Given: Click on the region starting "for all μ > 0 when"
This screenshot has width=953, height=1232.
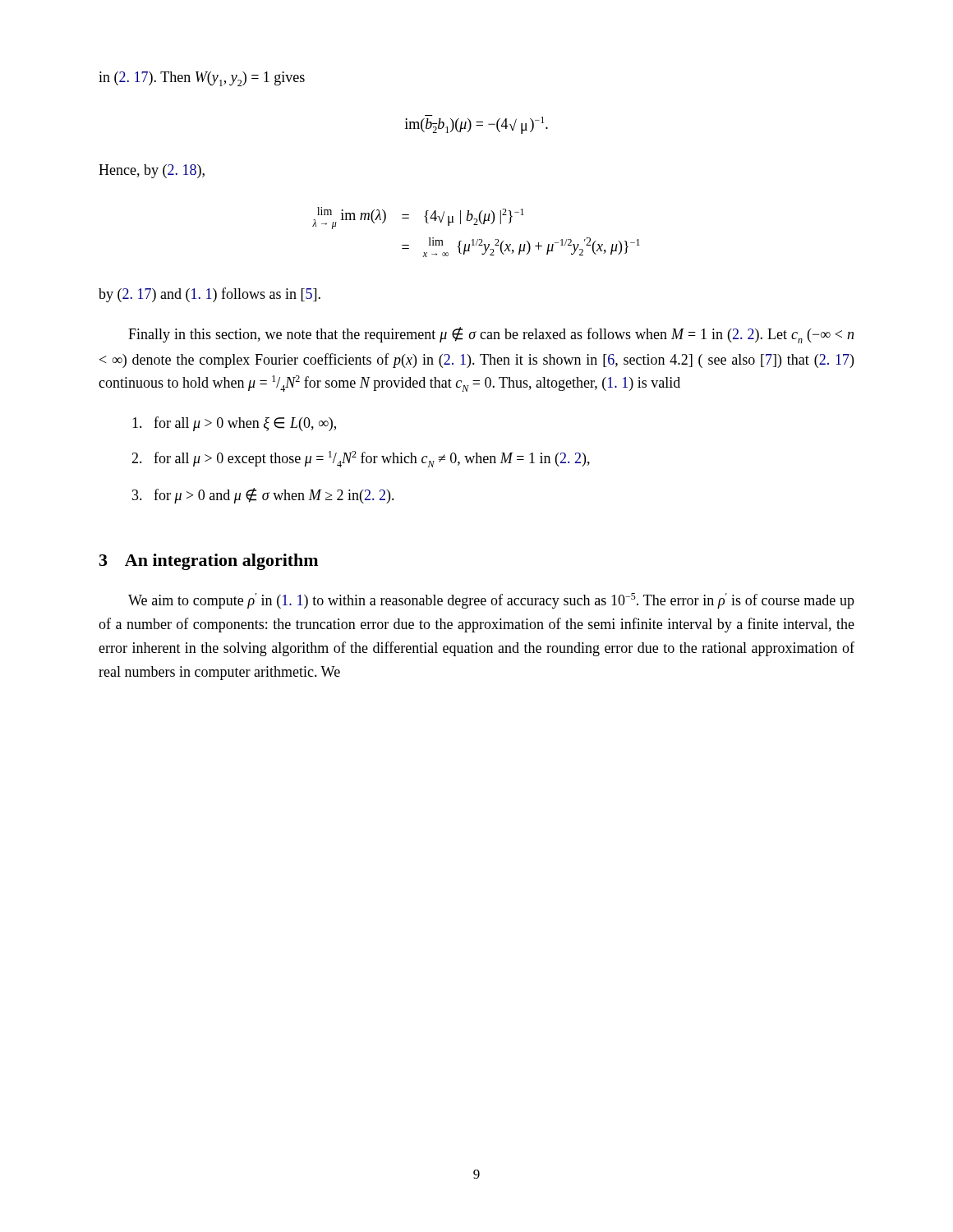Looking at the screenshot, I should (234, 423).
